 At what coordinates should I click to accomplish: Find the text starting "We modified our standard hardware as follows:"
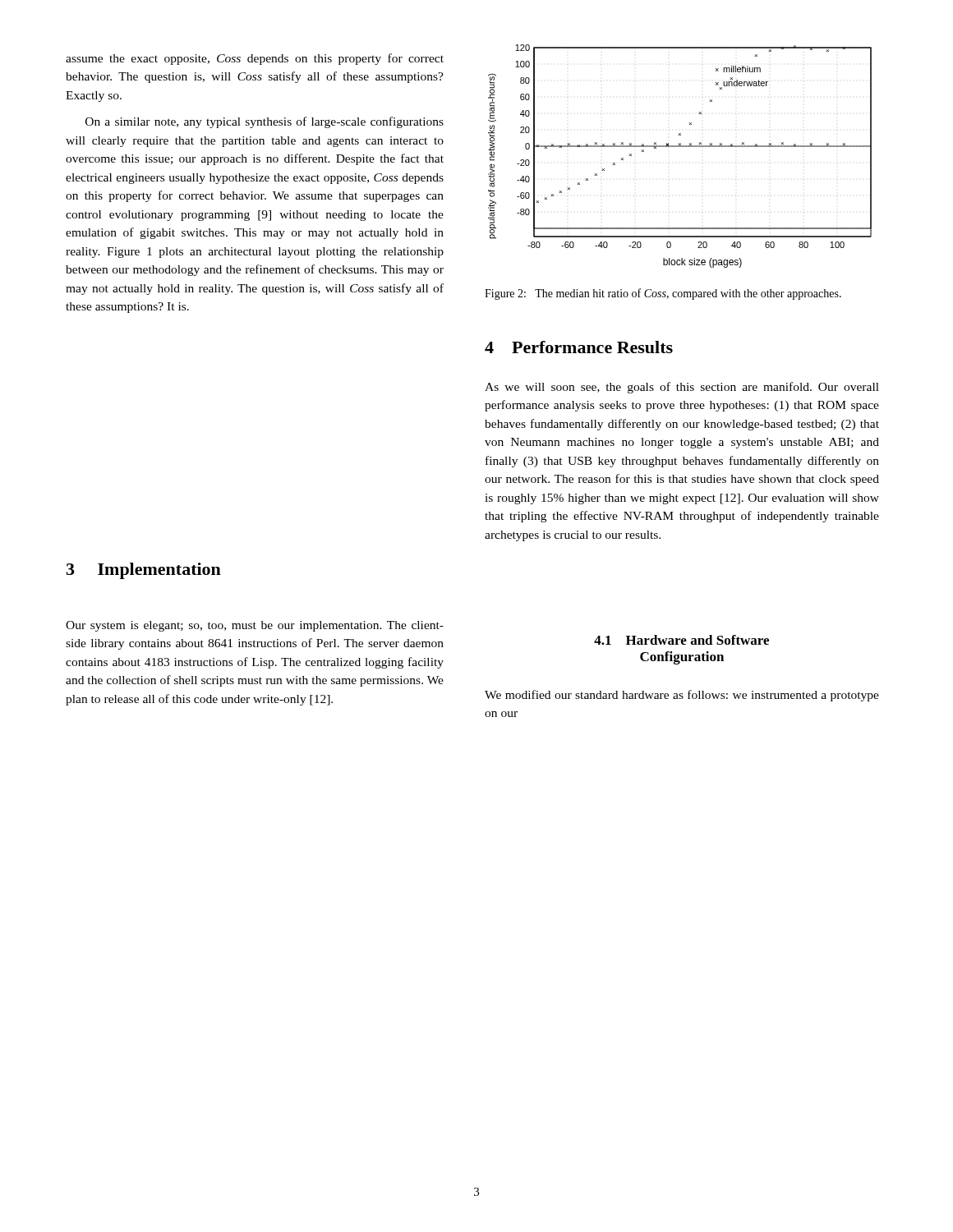pyautogui.click(x=682, y=704)
